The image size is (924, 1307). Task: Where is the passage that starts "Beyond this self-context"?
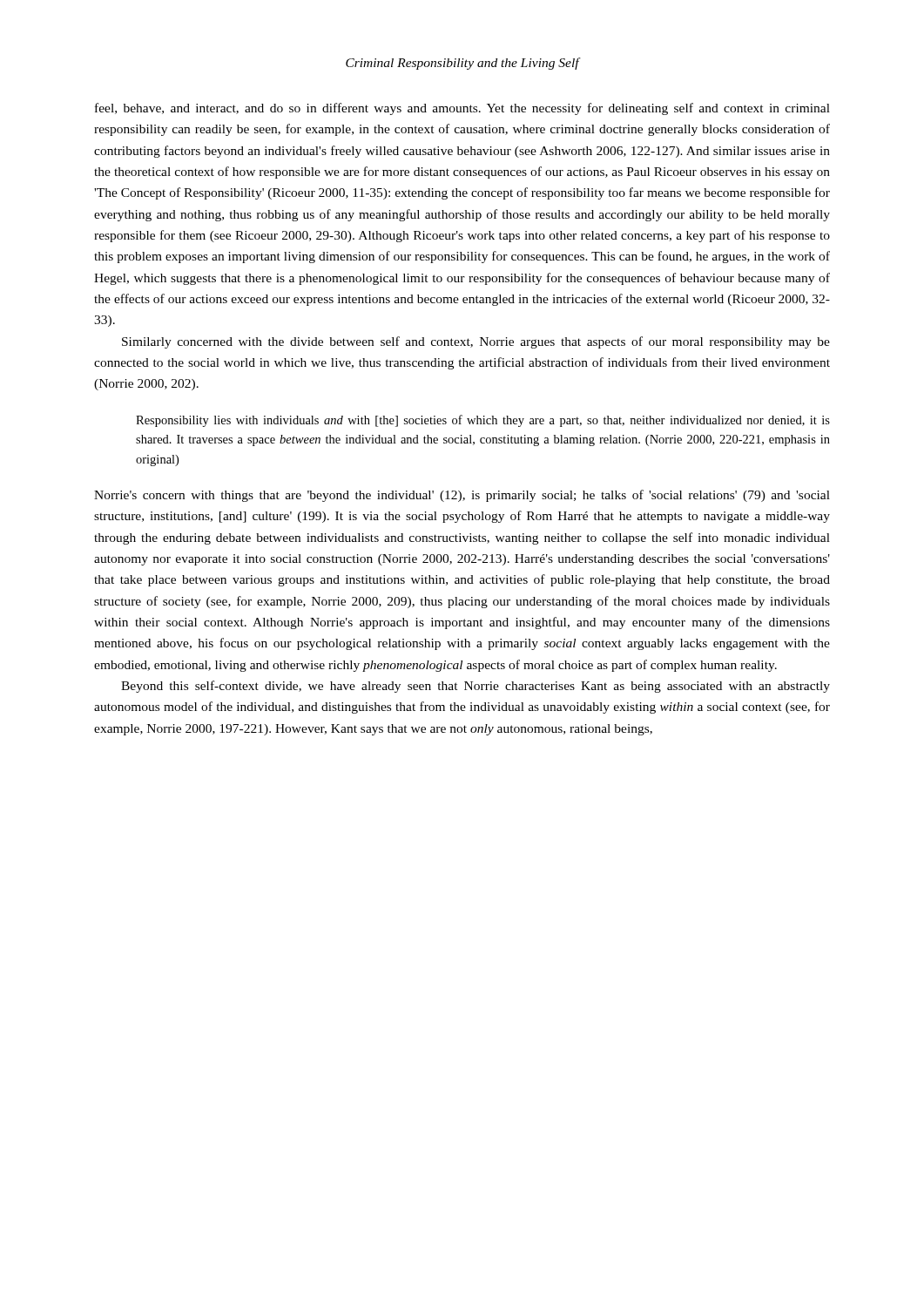[462, 706]
